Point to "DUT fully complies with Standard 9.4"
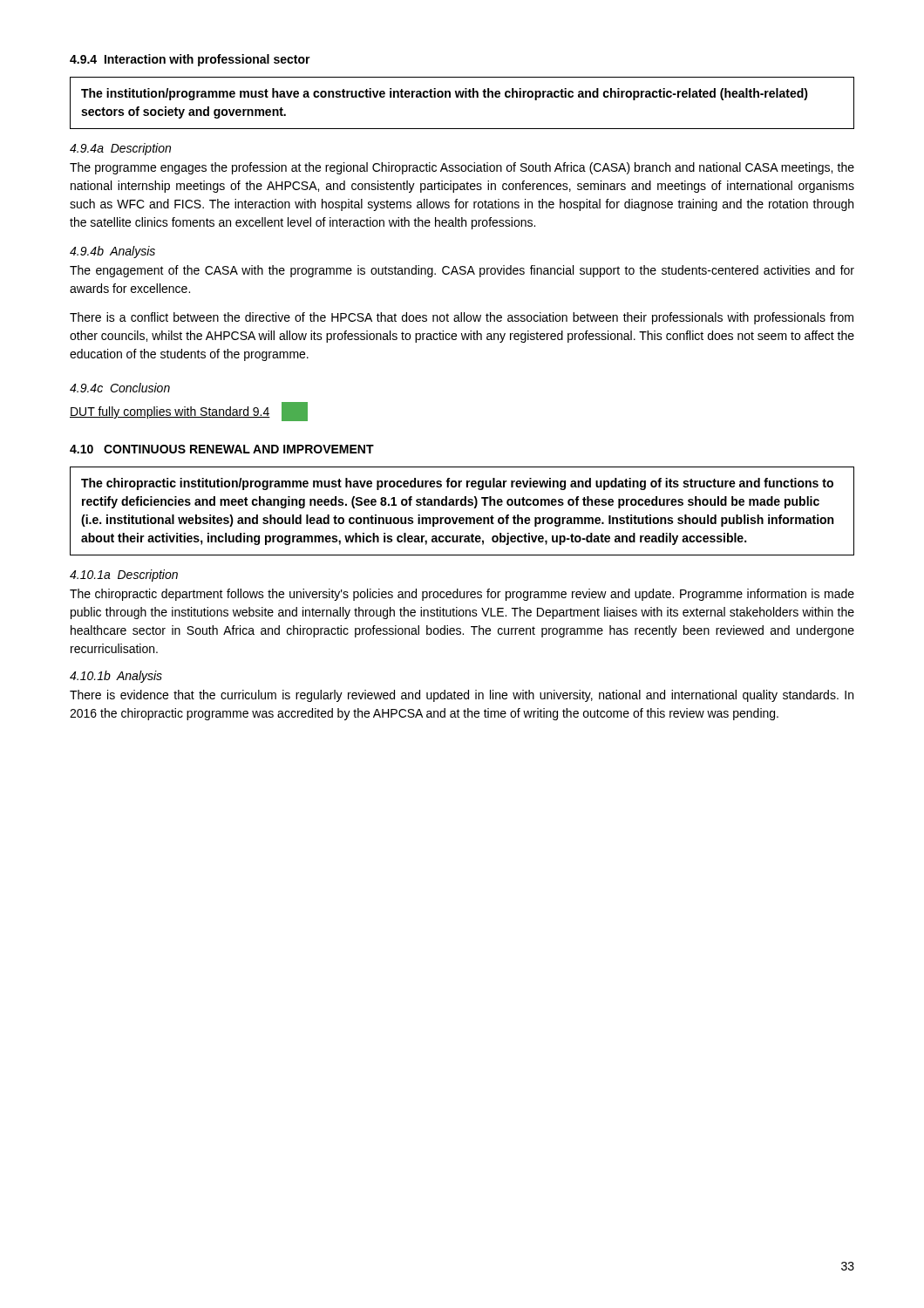The height and width of the screenshot is (1308, 924). click(x=170, y=412)
